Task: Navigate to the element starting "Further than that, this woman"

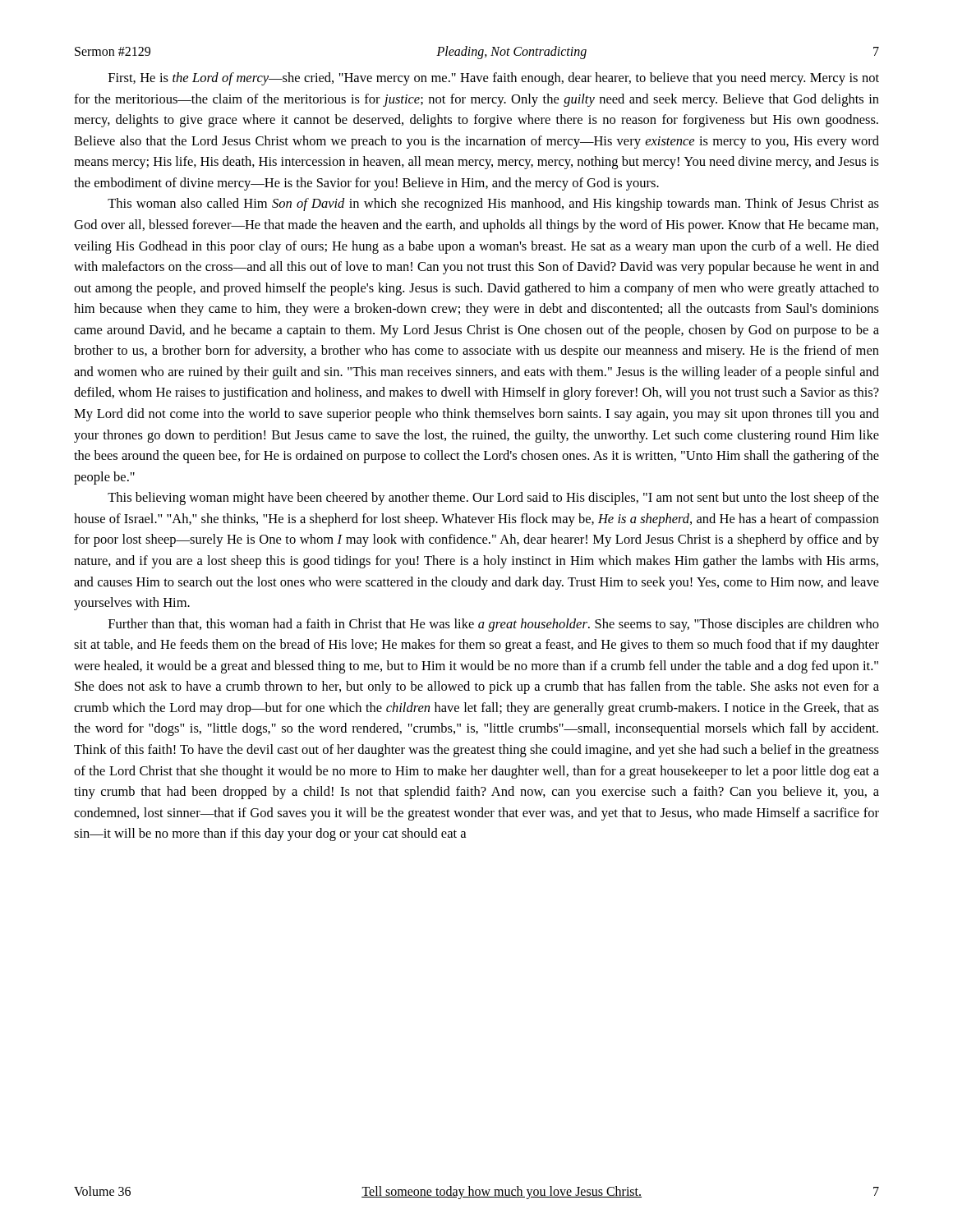Action: pos(476,729)
